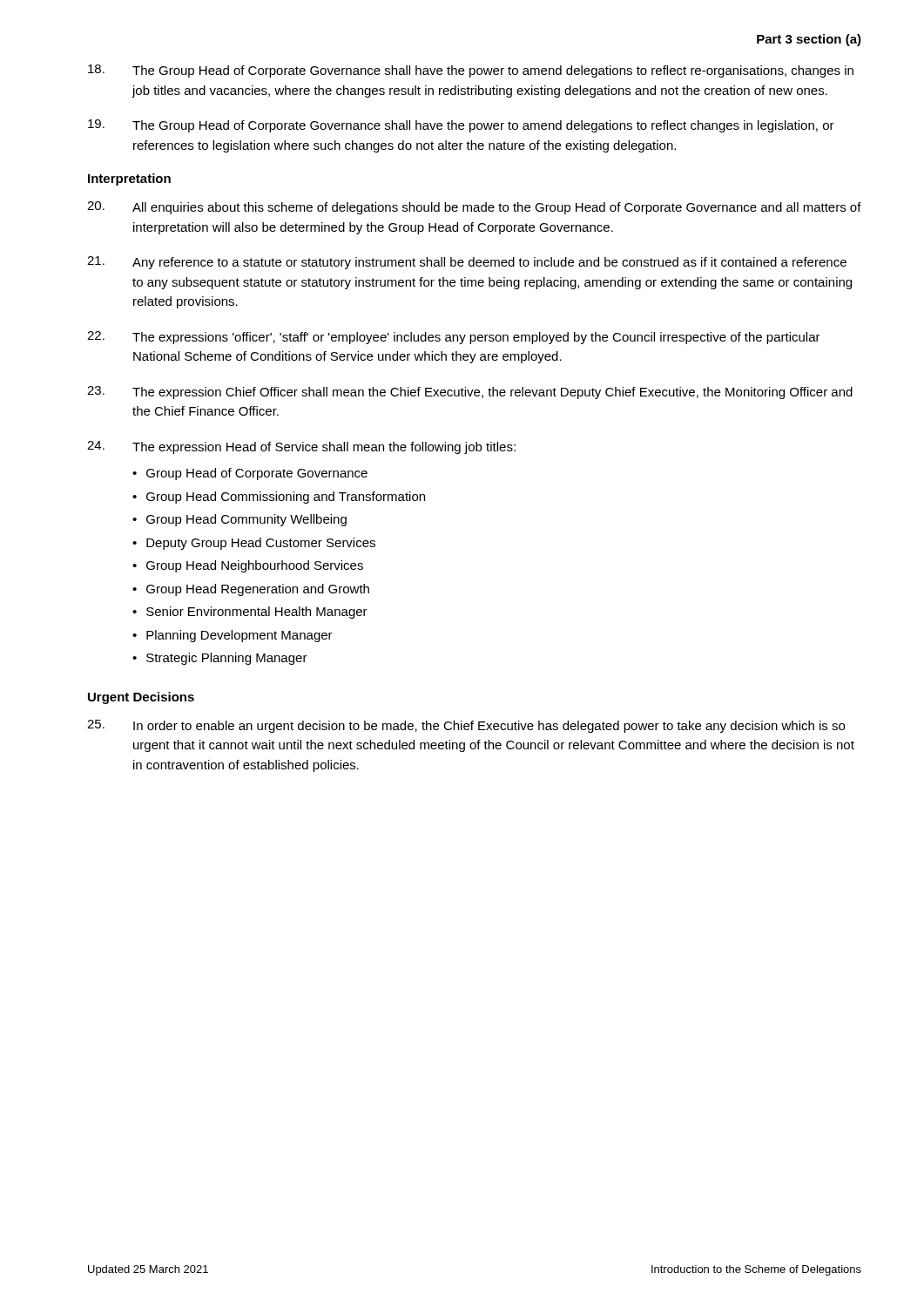924x1307 pixels.
Task: Point to the block beginning "23. The expression Chief Officer shall mean the"
Action: pos(474,402)
